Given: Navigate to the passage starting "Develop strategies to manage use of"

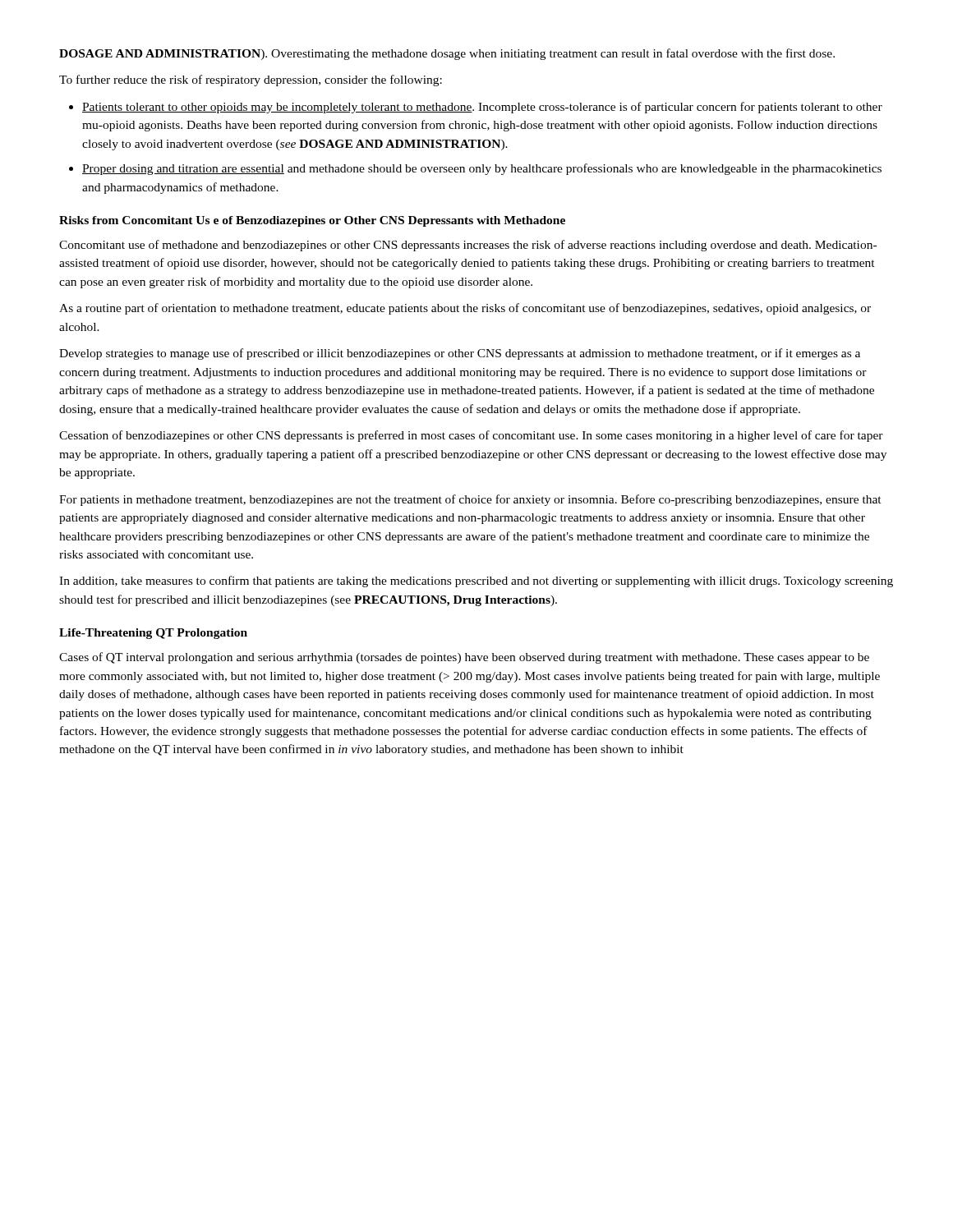Looking at the screenshot, I should click(x=476, y=381).
